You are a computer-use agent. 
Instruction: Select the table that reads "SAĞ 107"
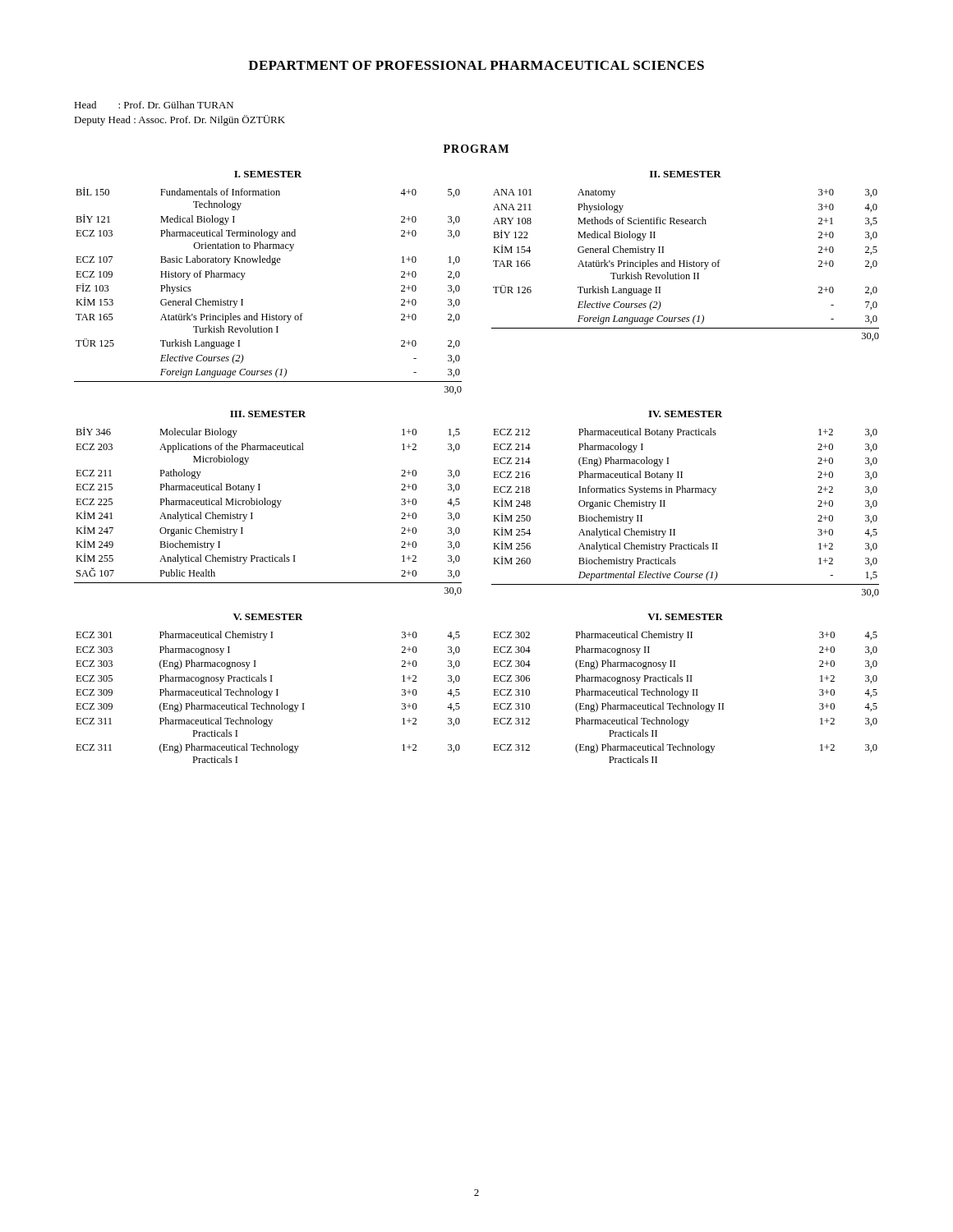(x=268, y=511)
